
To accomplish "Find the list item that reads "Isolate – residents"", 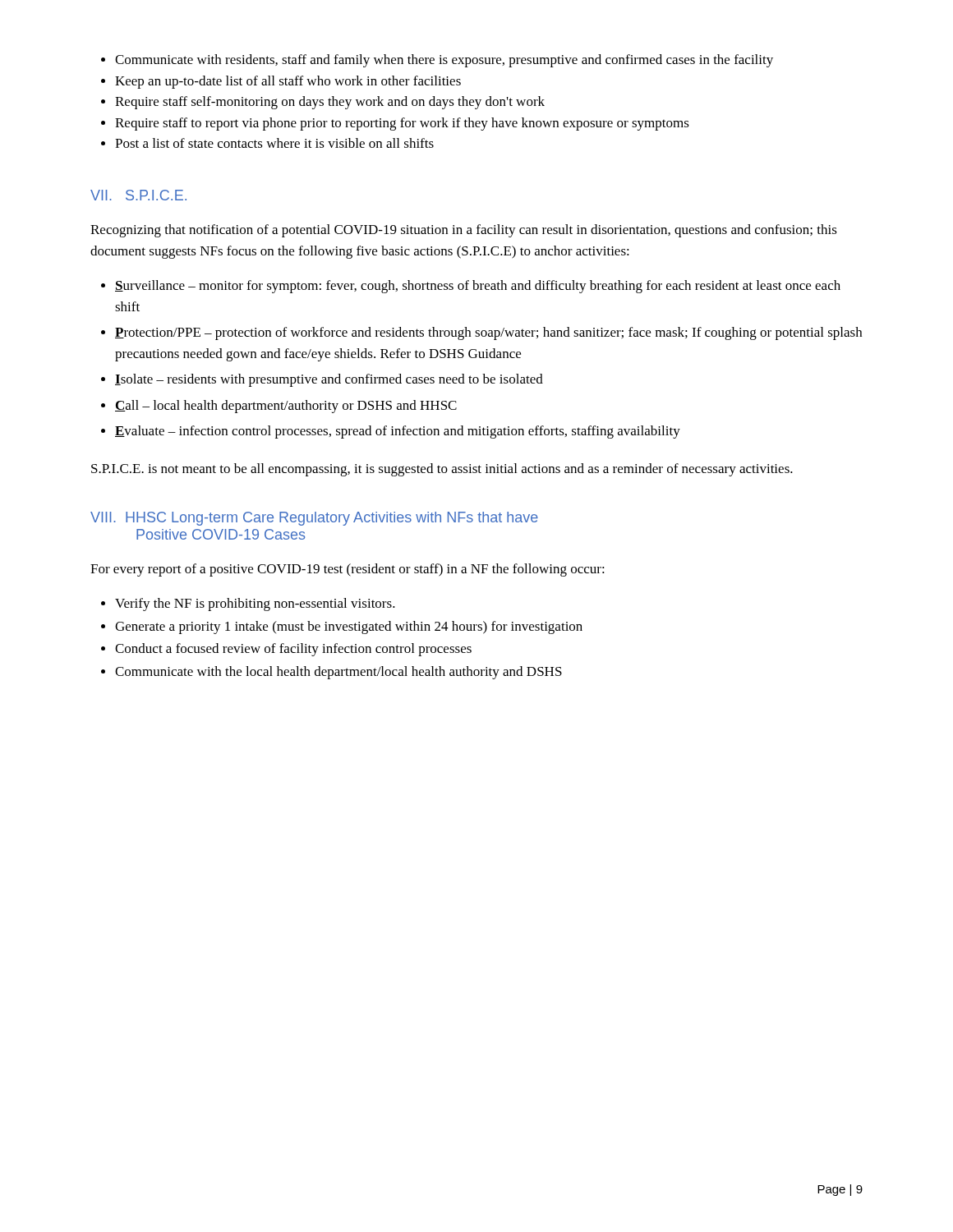I will (476, 379).
